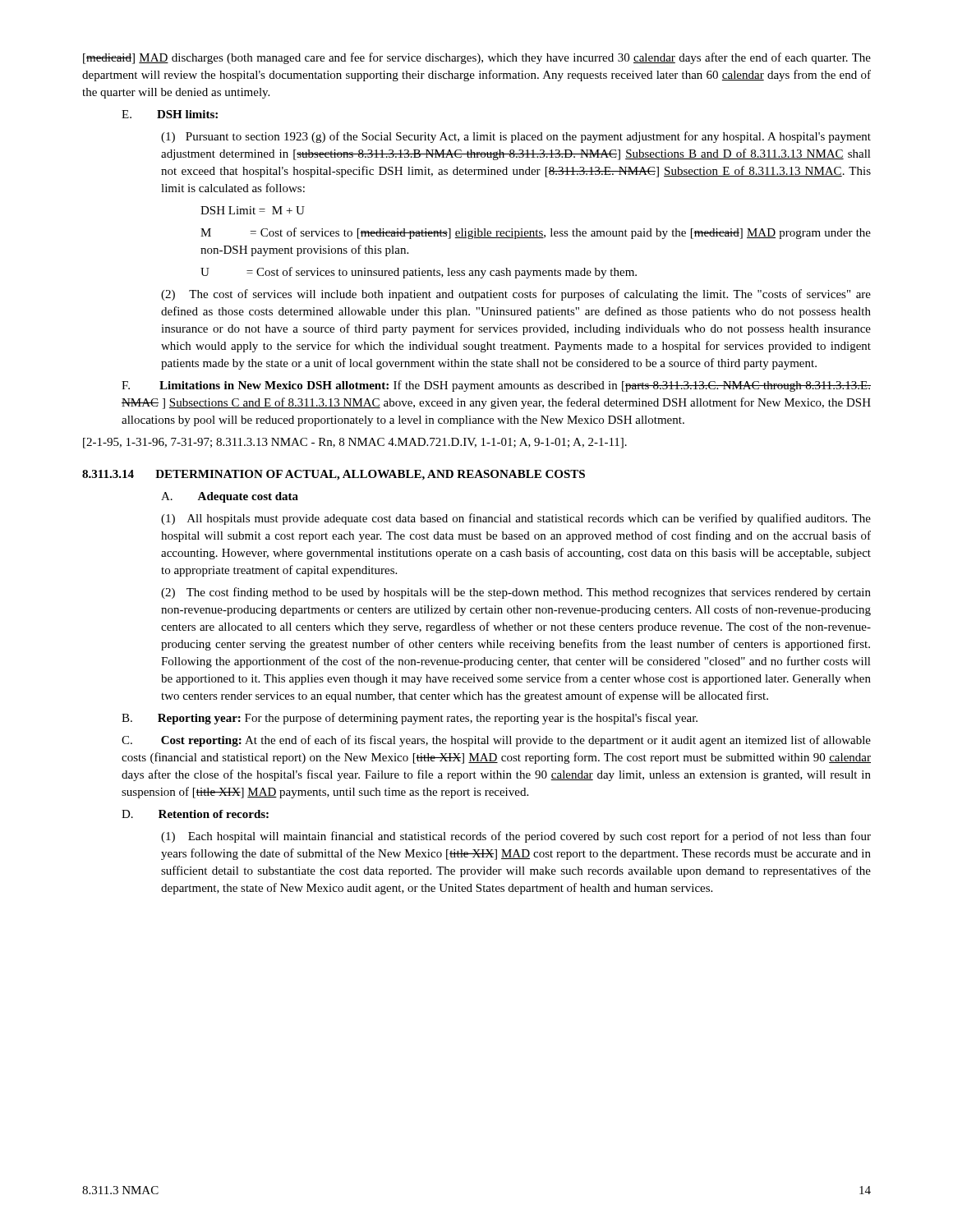953x1232 pixels.
Task: Click the passage that begins "U = Cost of services to uninsured patients,"
Action: pyautogui.click(x=536, y=272)
